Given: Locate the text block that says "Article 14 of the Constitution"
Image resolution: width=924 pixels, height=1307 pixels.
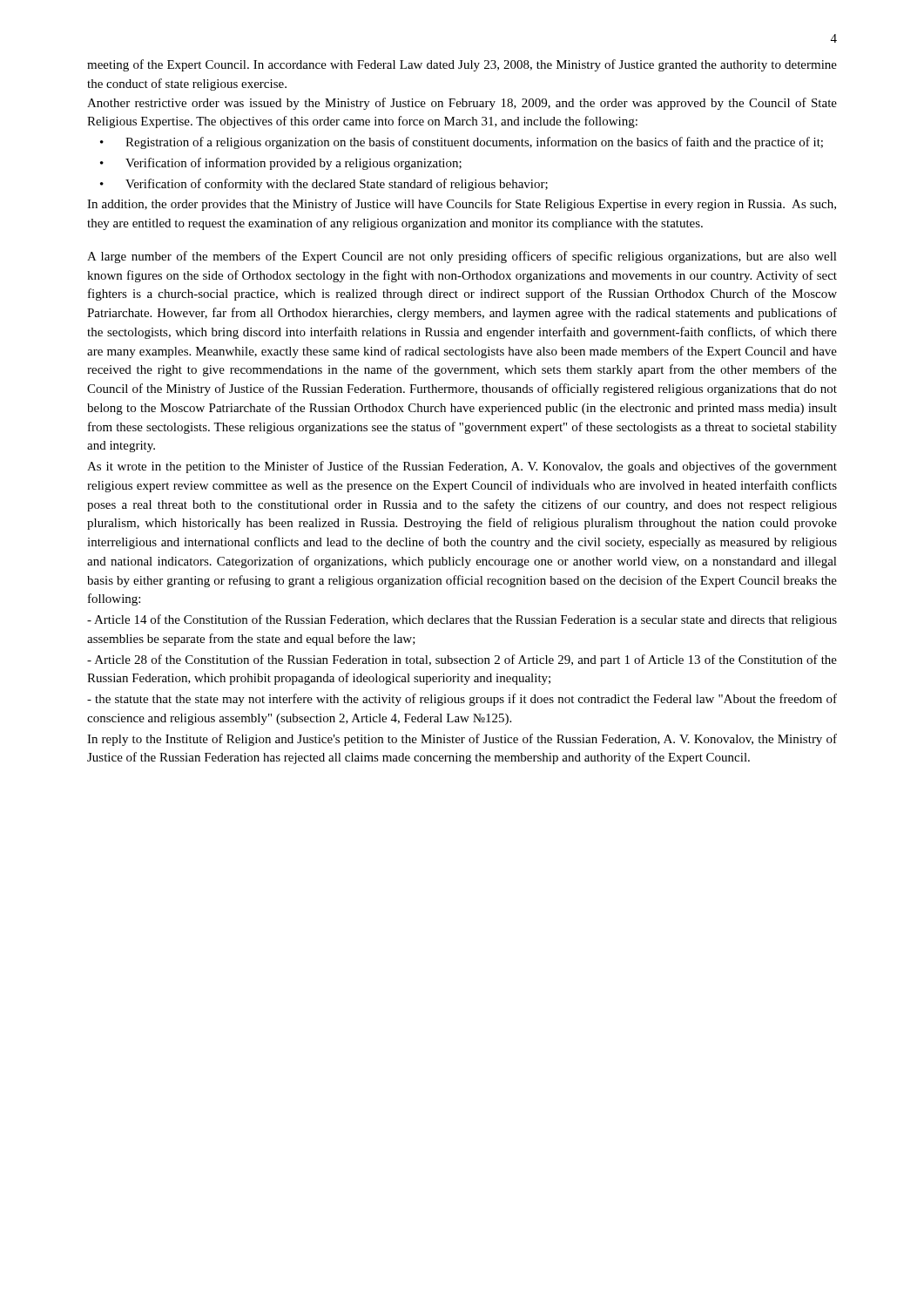Looking at the screenshot, I should tap(462, 629).
